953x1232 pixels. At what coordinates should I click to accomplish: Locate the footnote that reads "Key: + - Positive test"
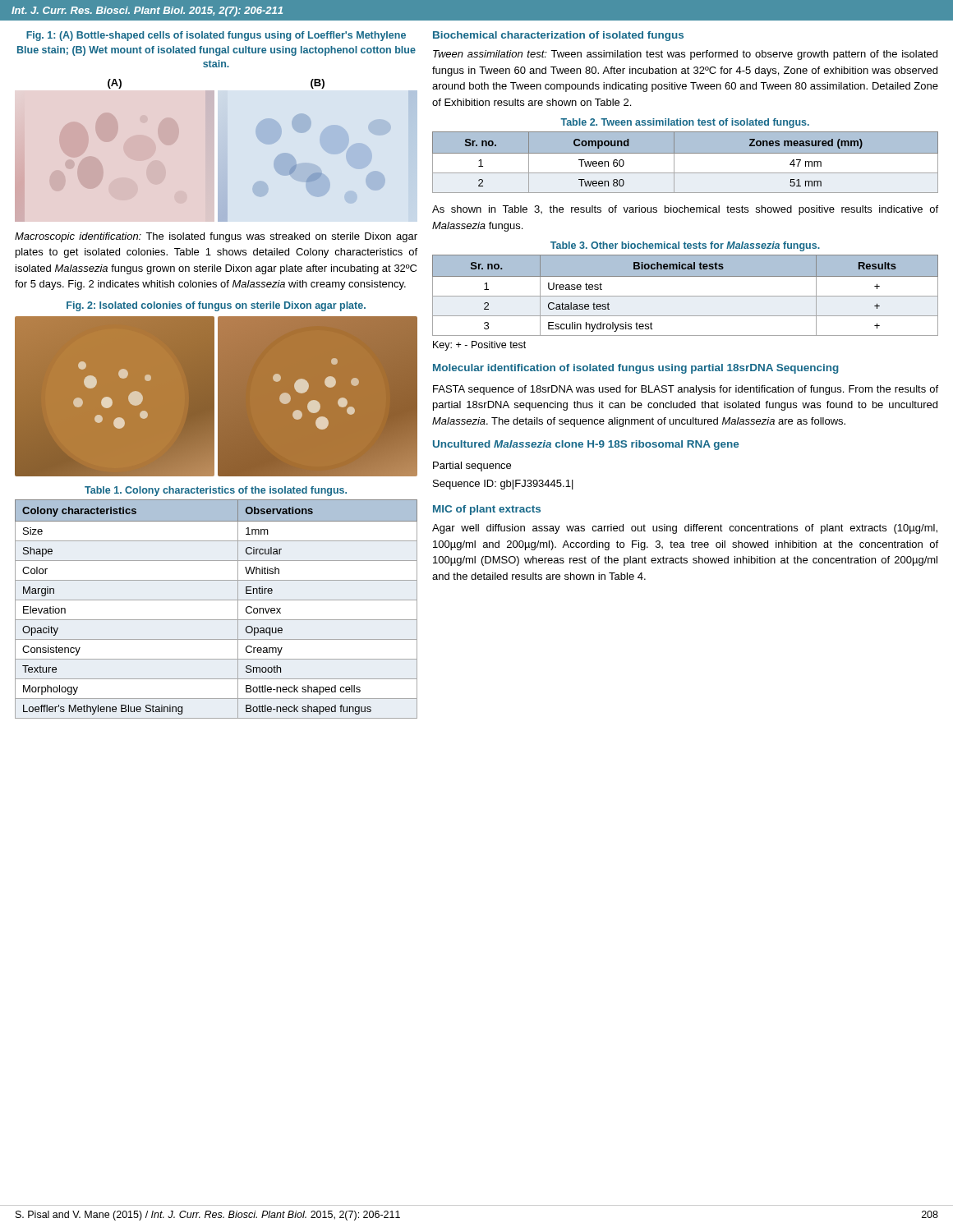[x=479, y=345]
